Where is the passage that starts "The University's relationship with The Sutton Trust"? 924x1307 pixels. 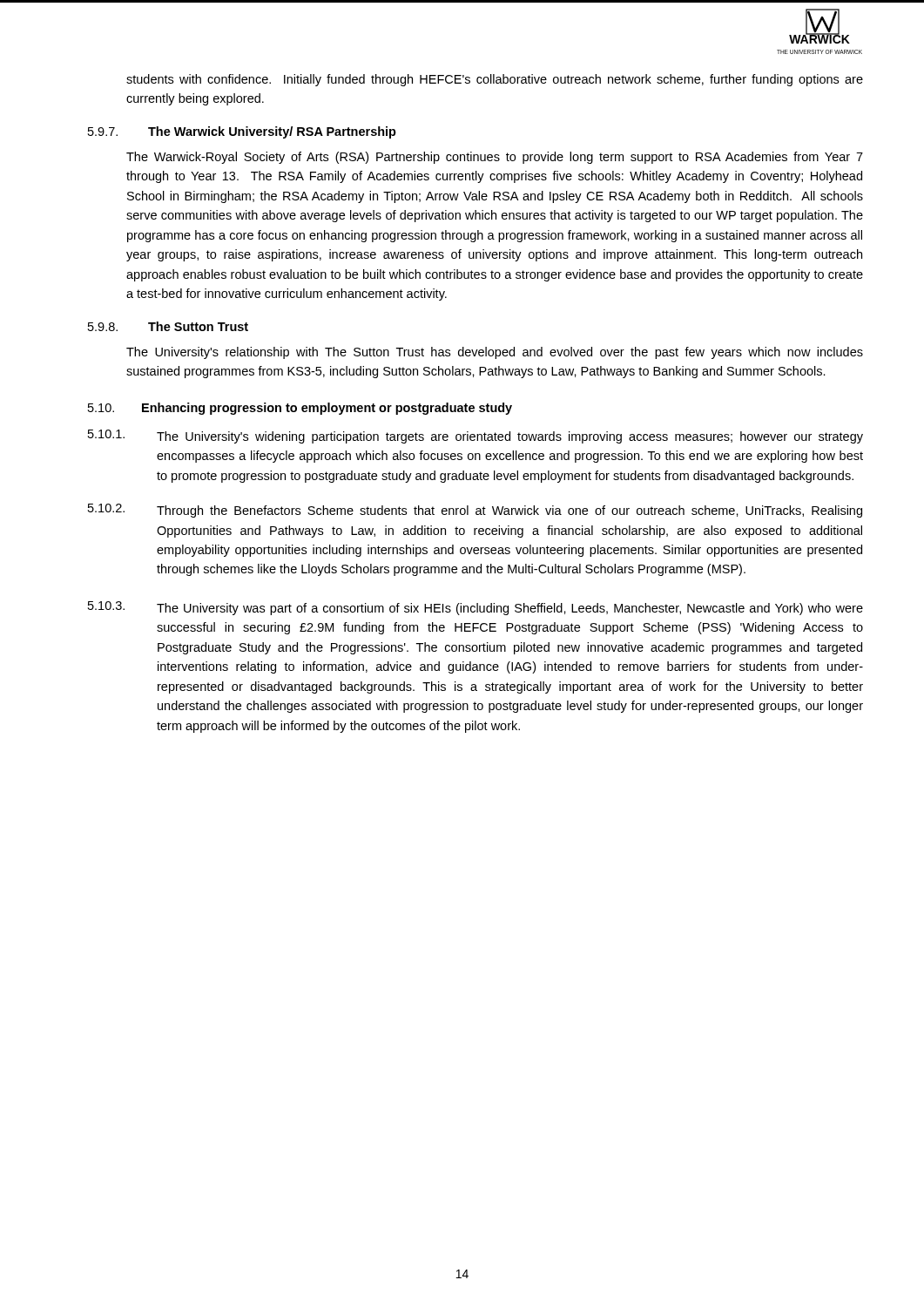(495, 362)
